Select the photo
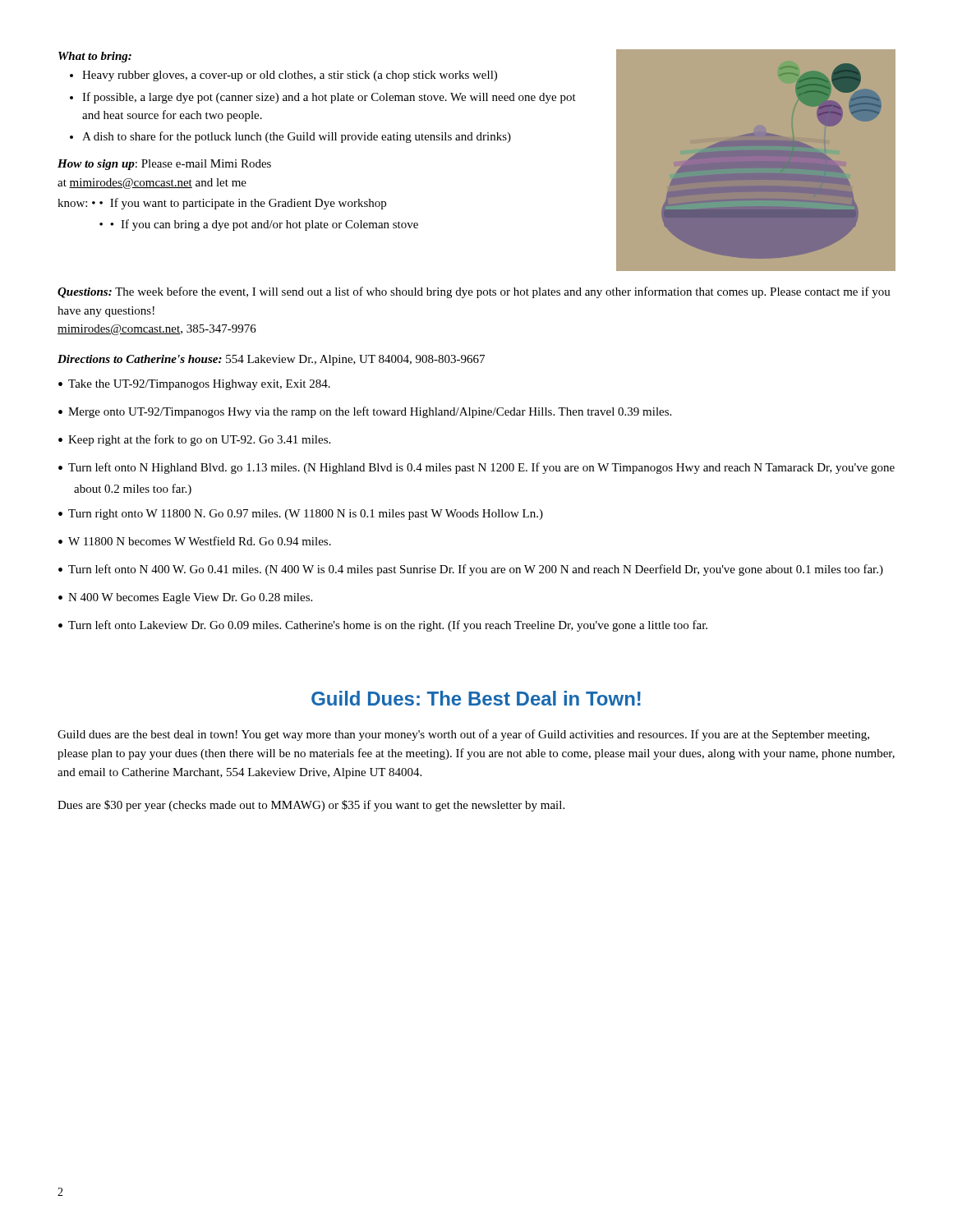Viewport: 953px width, 1232px height. click(756, 160)
